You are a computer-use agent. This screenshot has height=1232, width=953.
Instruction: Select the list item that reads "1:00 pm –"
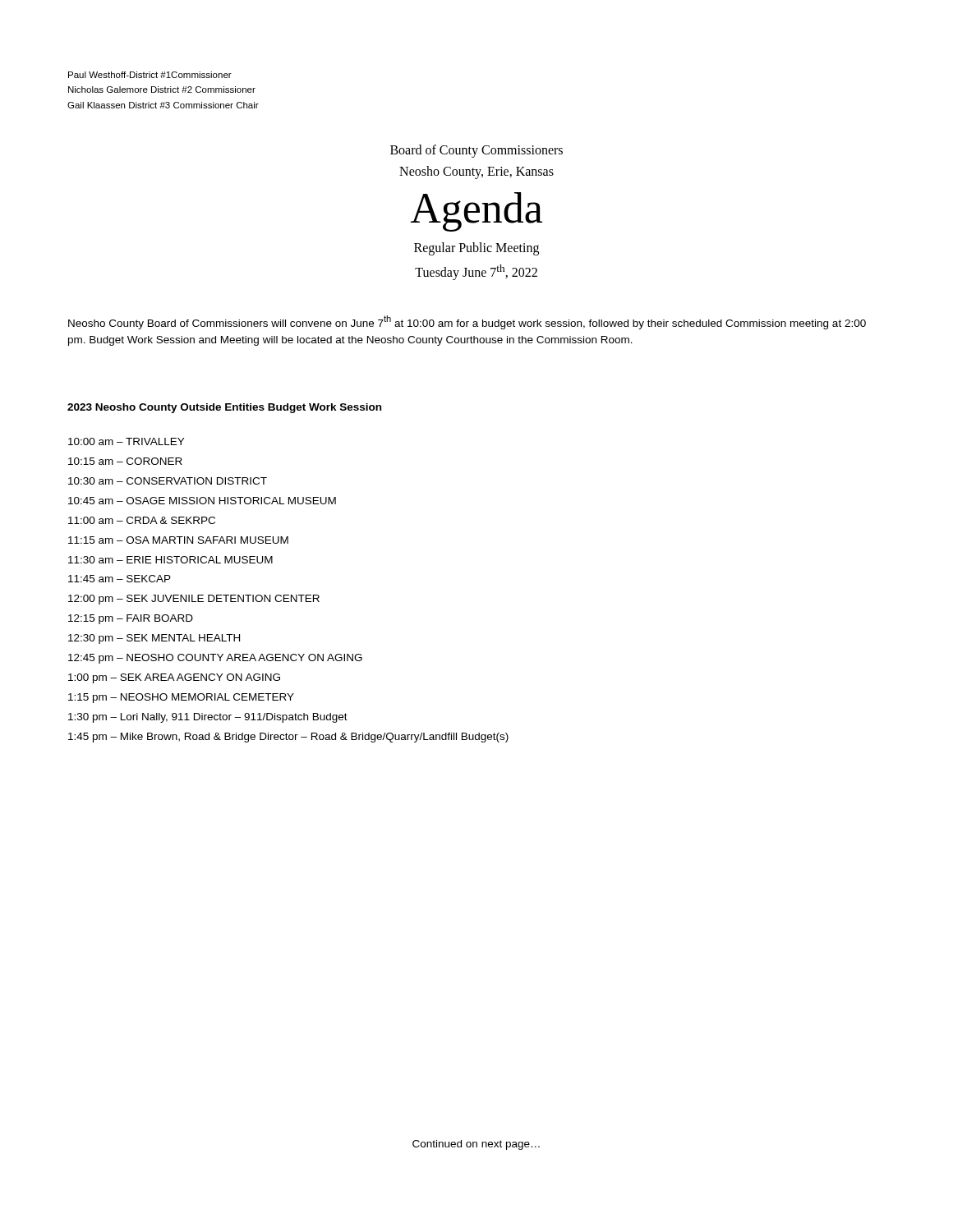point(174,677)
